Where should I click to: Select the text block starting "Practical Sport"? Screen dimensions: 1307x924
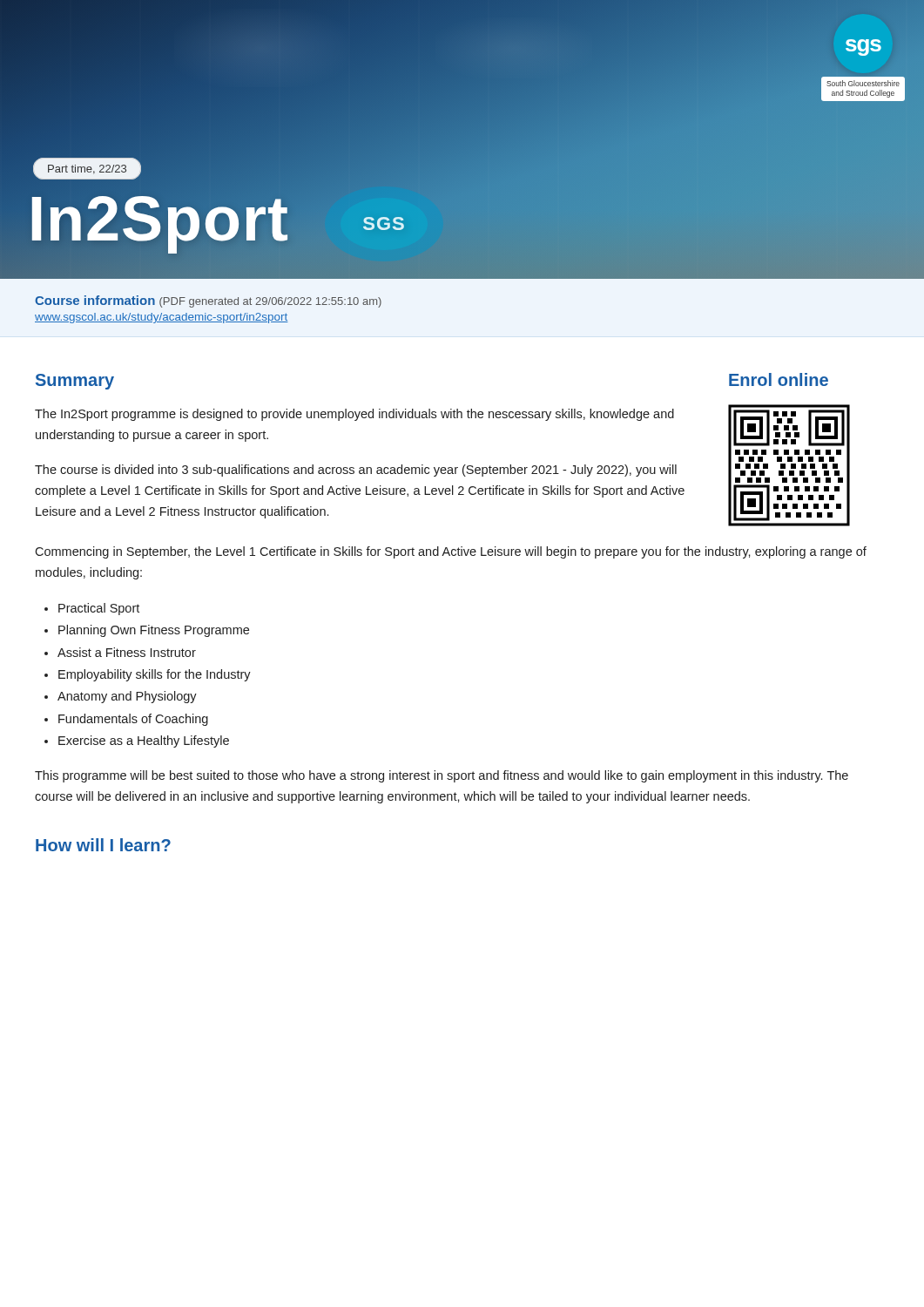tap(99, 608)
